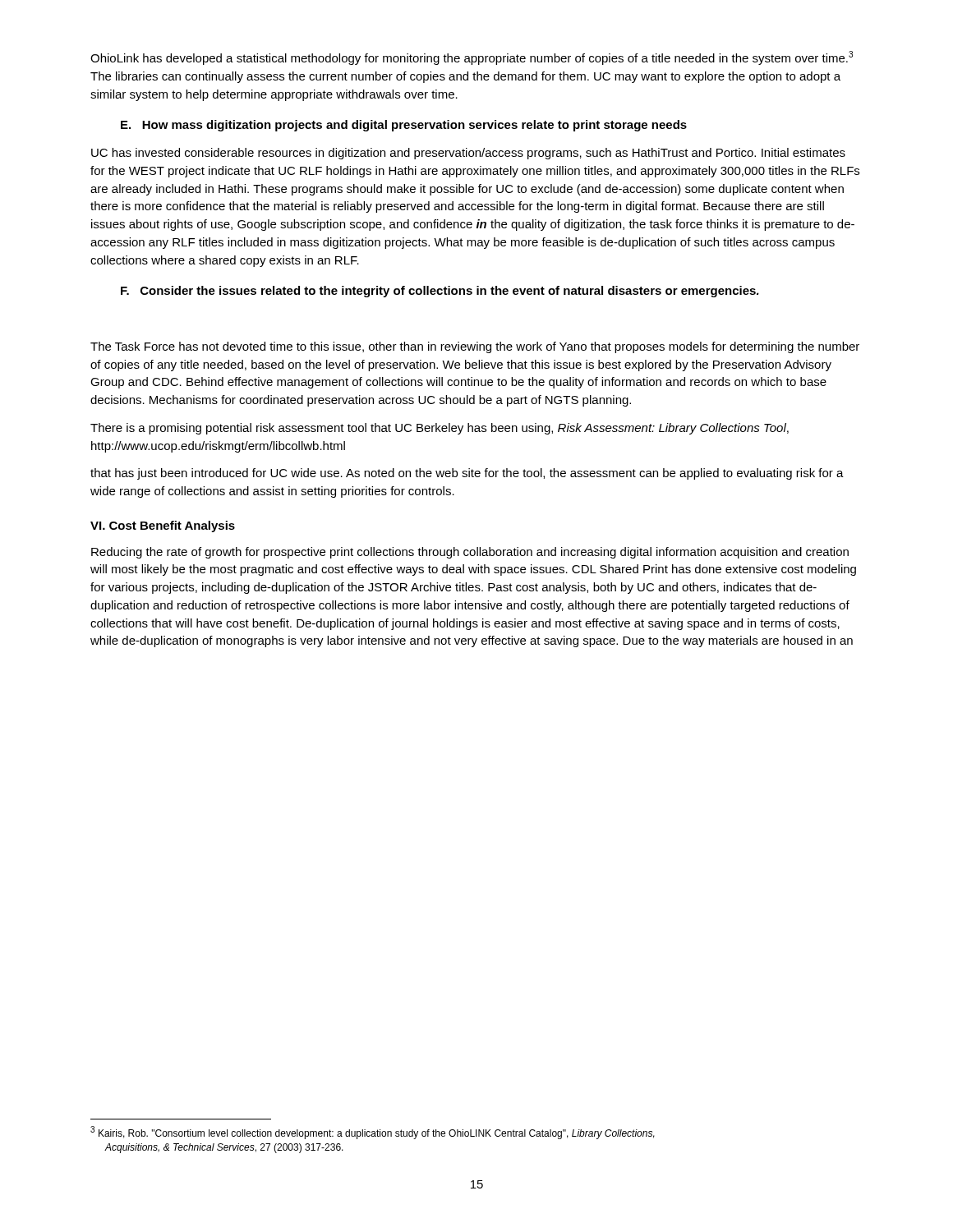This screenshot has height=1232, width=953.
Task: Navigate to the region starting "UC has invested considerable resources in digitization"
Action: pyautogui.click(x=476, y=206)
